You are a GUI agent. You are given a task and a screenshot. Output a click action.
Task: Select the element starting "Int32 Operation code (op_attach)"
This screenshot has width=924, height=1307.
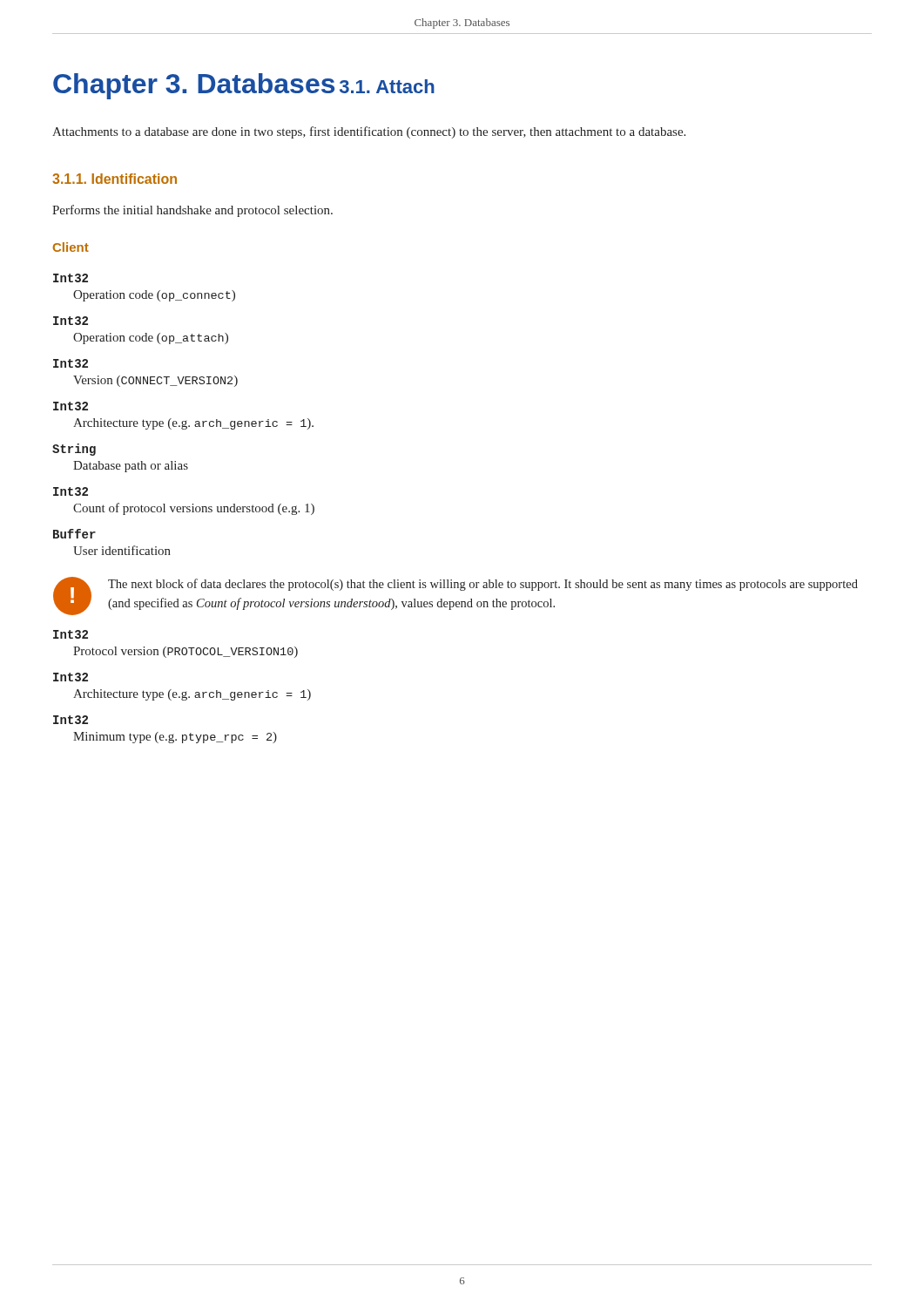pos(71,321)
